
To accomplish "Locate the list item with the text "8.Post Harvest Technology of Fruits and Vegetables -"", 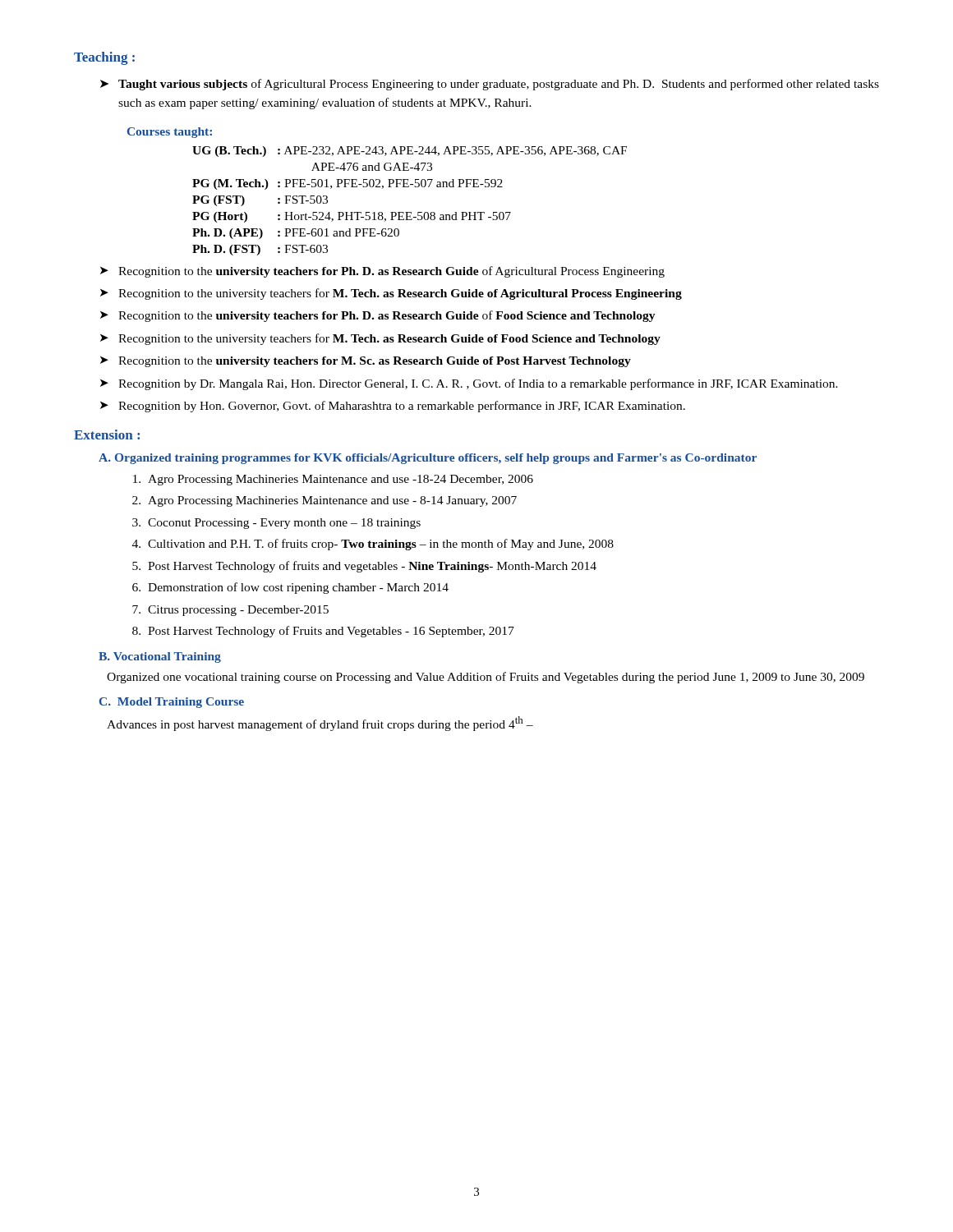I will [x=501, y=631].
